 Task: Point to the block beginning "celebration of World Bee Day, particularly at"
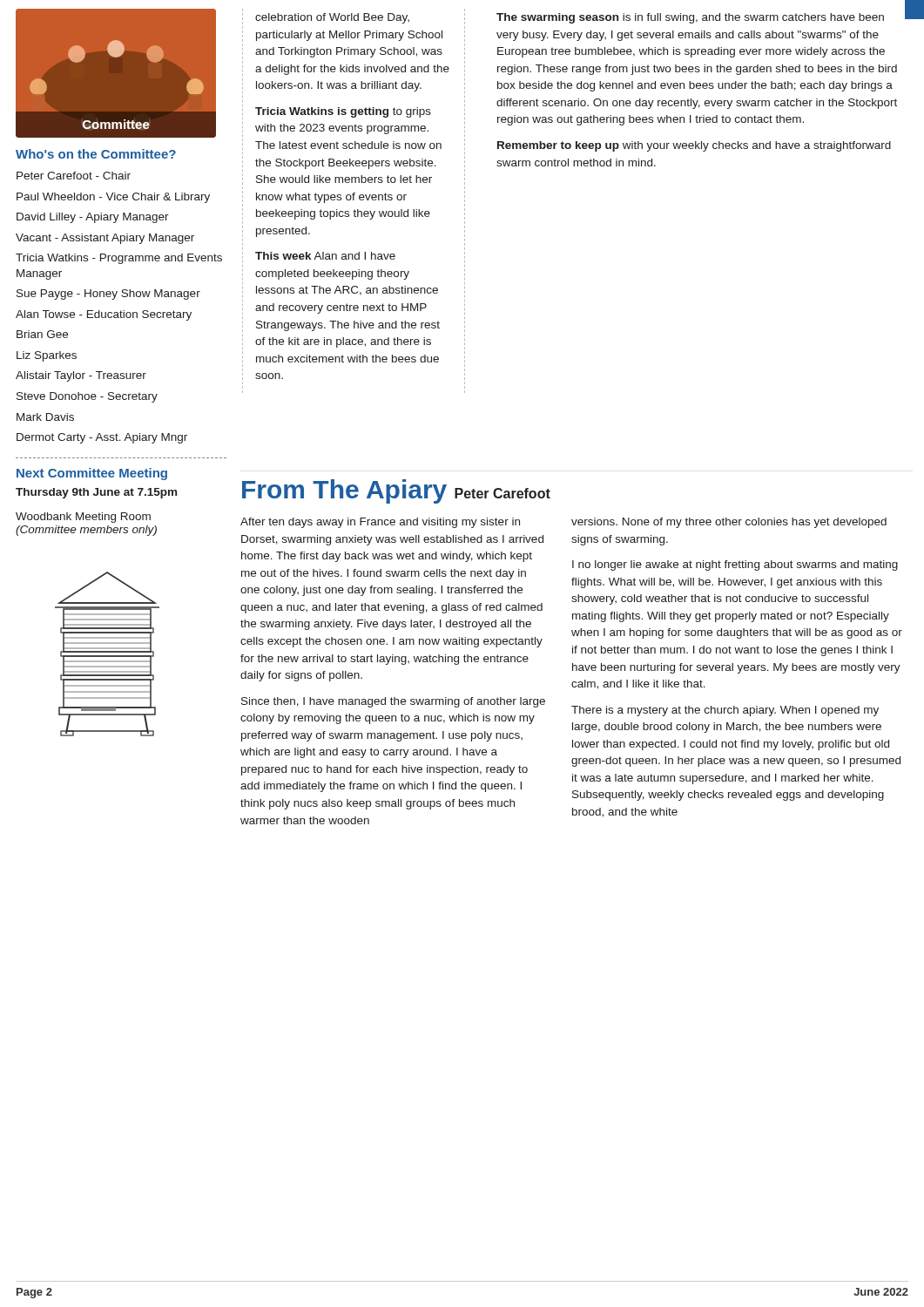[354, 51]
